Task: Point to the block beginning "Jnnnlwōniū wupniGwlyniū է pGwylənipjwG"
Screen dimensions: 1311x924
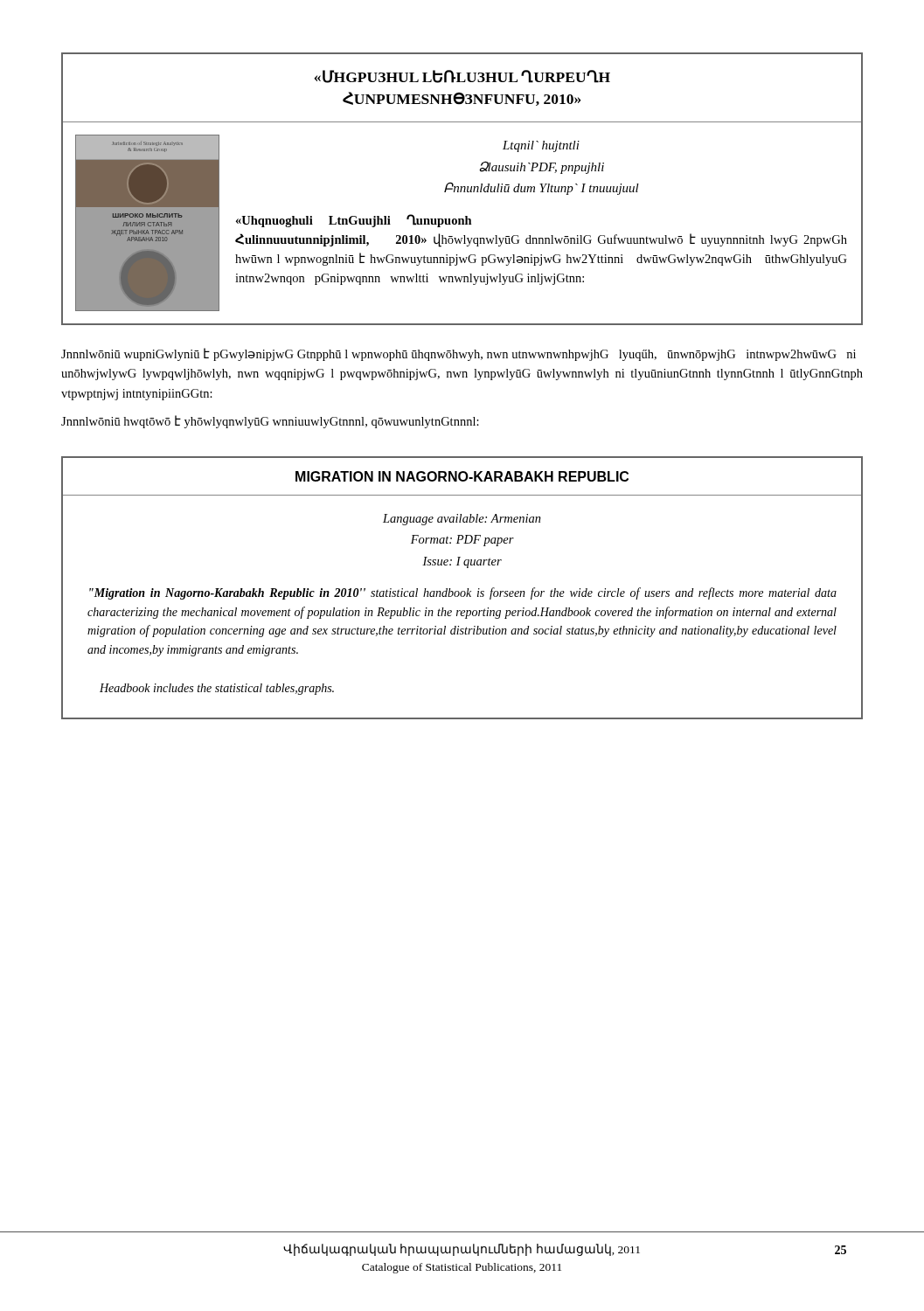Action: pyautogui.click(x=462, y=373)
